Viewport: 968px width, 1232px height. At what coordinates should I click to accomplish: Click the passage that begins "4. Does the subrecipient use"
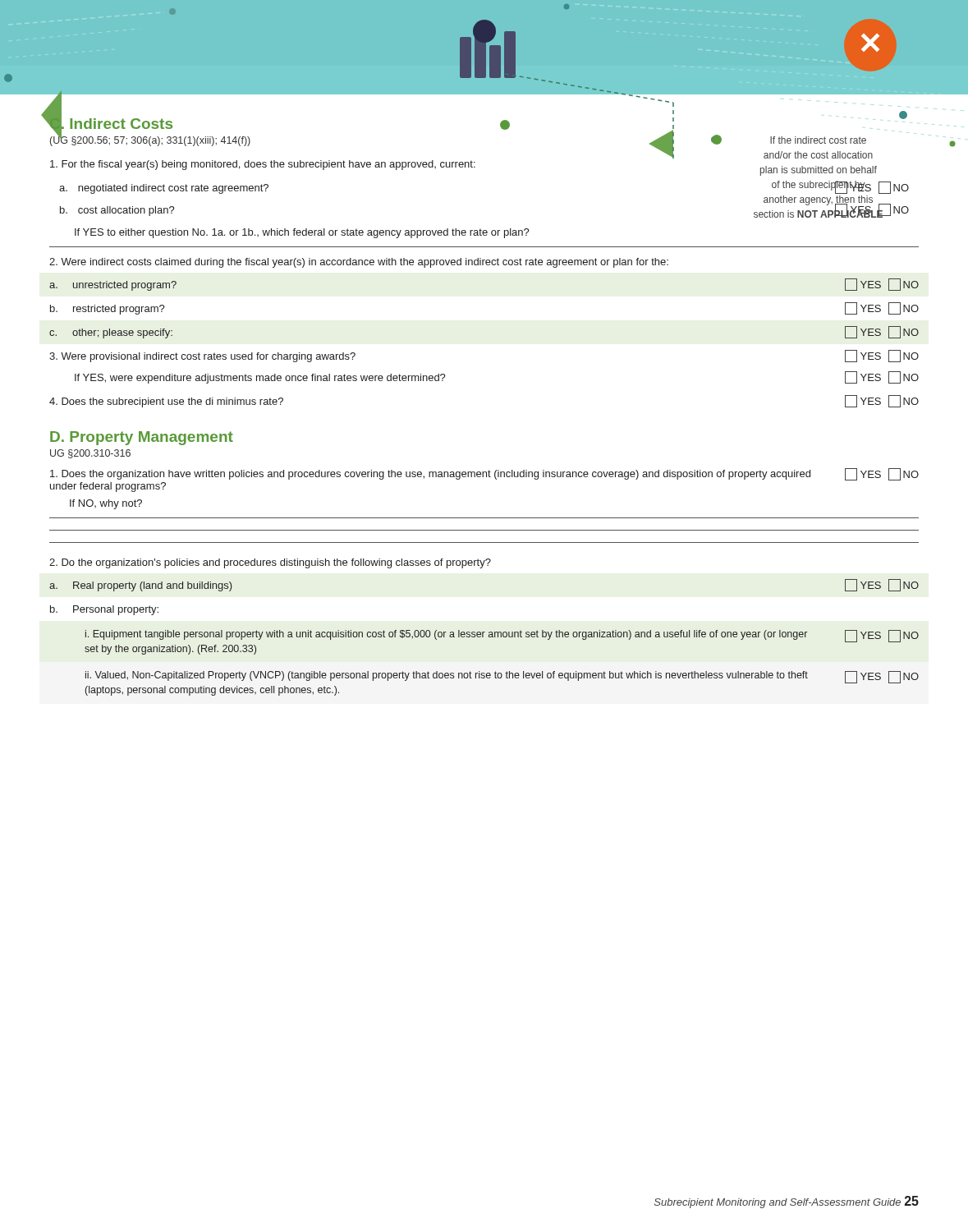169,401
